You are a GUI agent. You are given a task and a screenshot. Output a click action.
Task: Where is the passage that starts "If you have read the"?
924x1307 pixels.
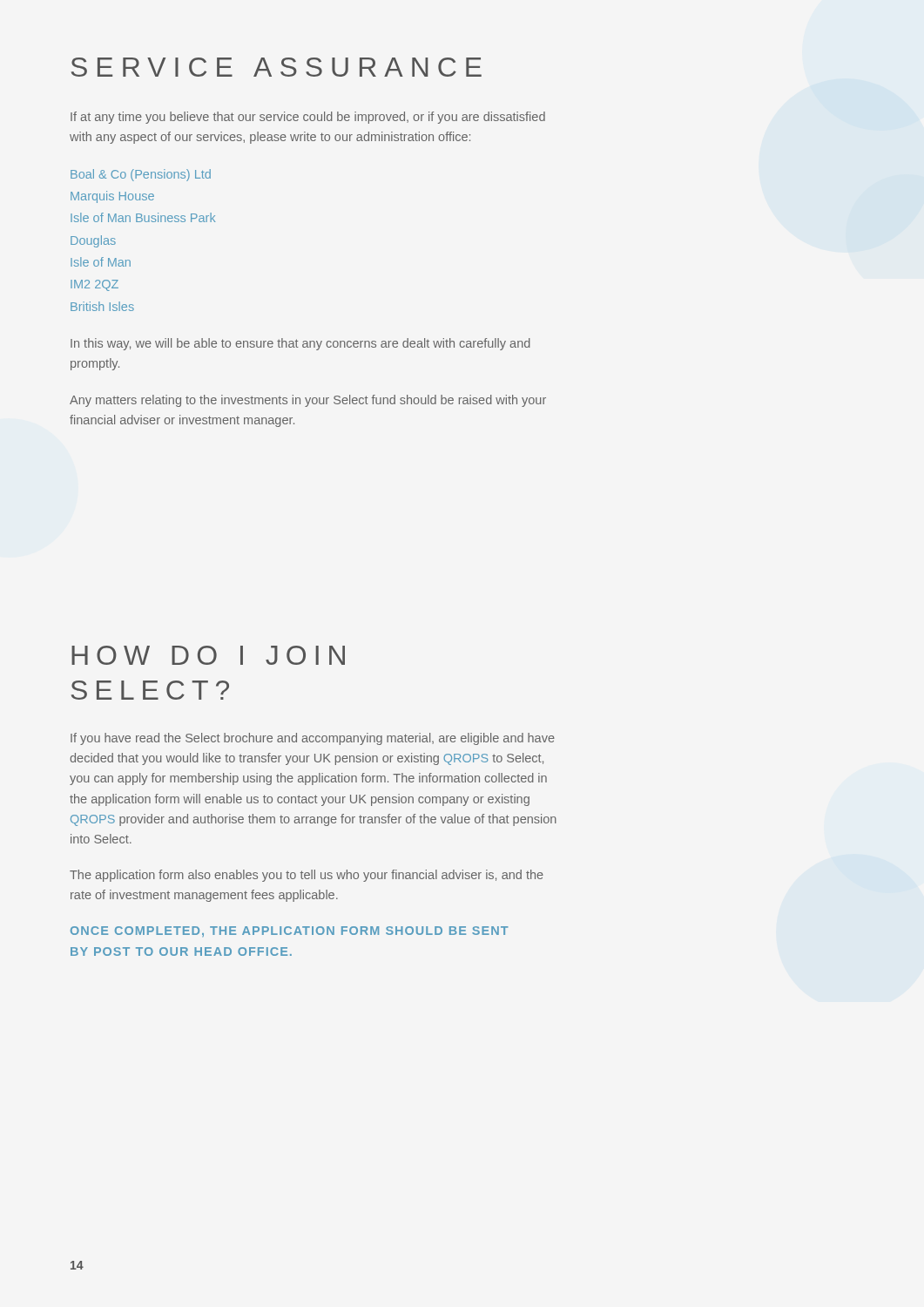314,789
